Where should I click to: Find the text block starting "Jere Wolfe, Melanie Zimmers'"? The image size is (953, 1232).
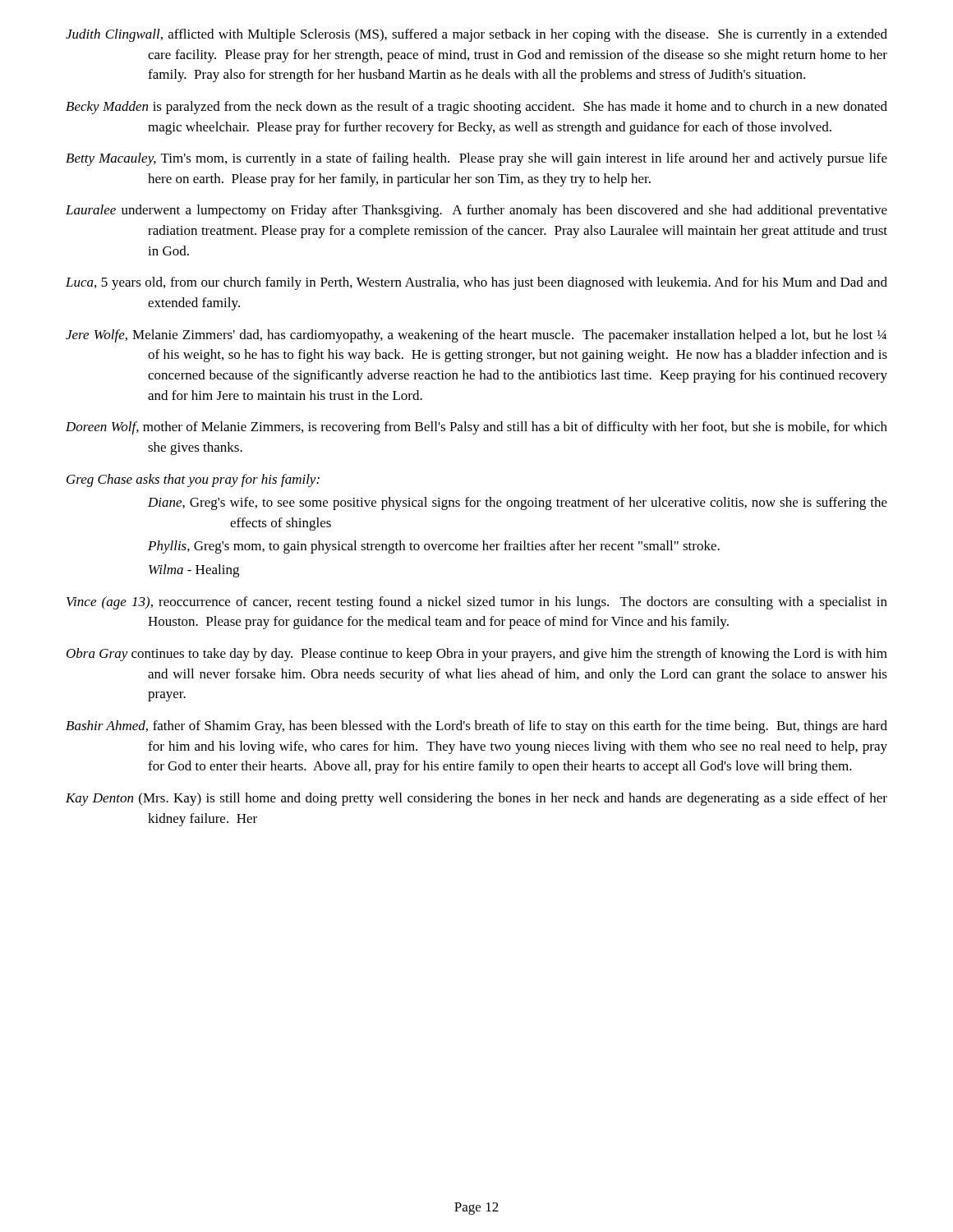pos(476,365)
